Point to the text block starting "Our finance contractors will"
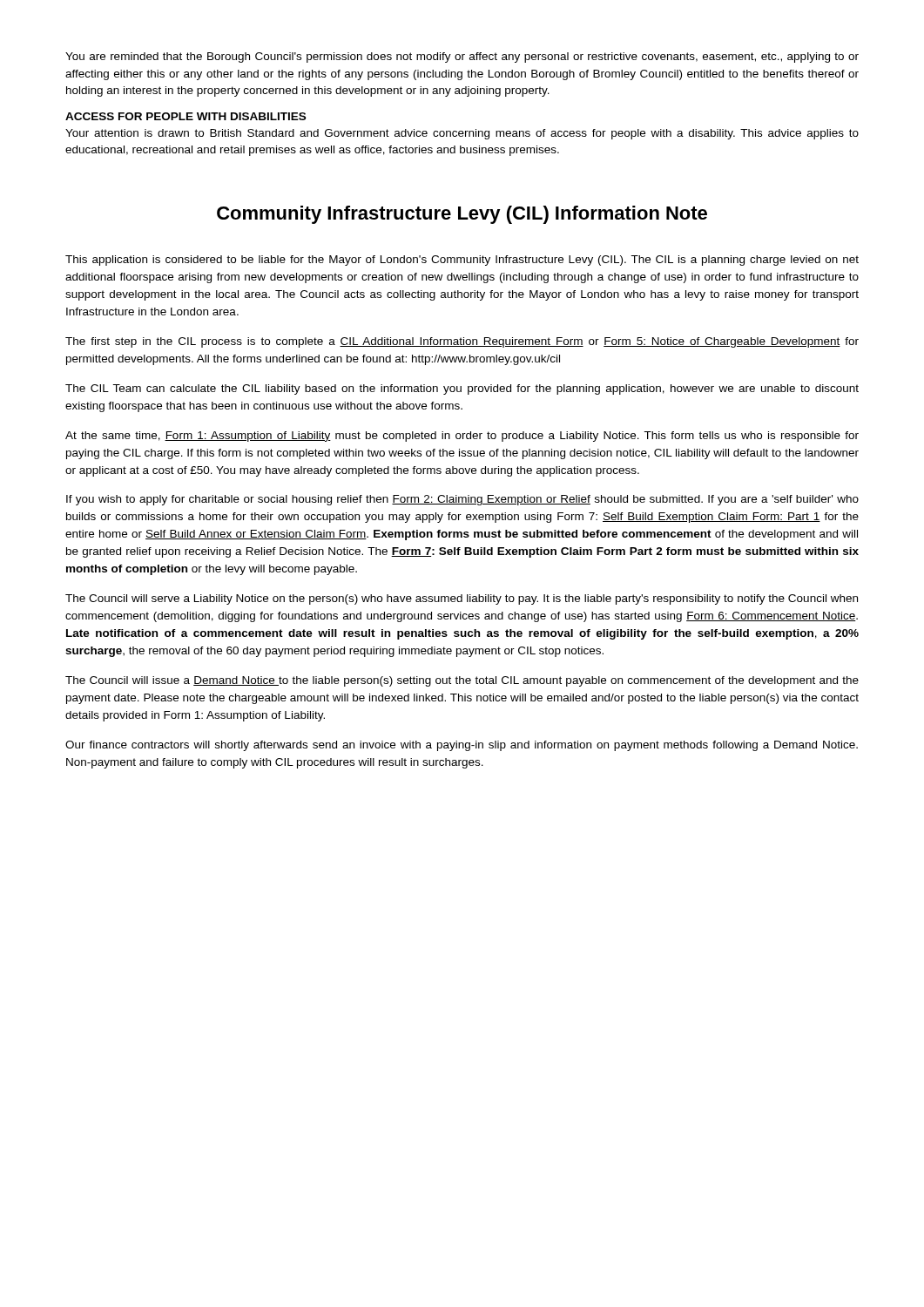Screen dimensions: 1307x924 (x=462, y=753)
